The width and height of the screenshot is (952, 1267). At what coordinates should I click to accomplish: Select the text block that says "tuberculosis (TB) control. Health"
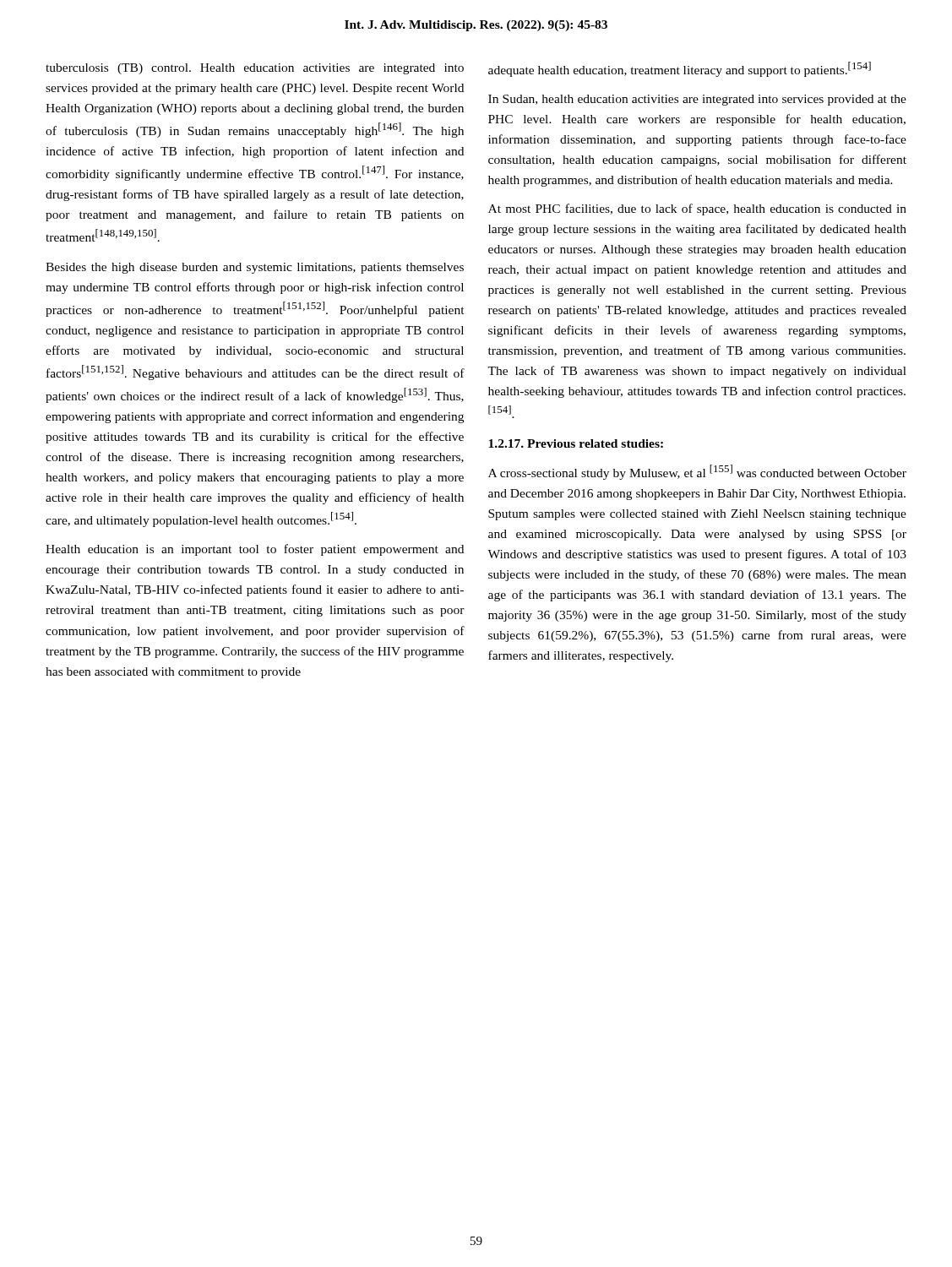[255, 153]
